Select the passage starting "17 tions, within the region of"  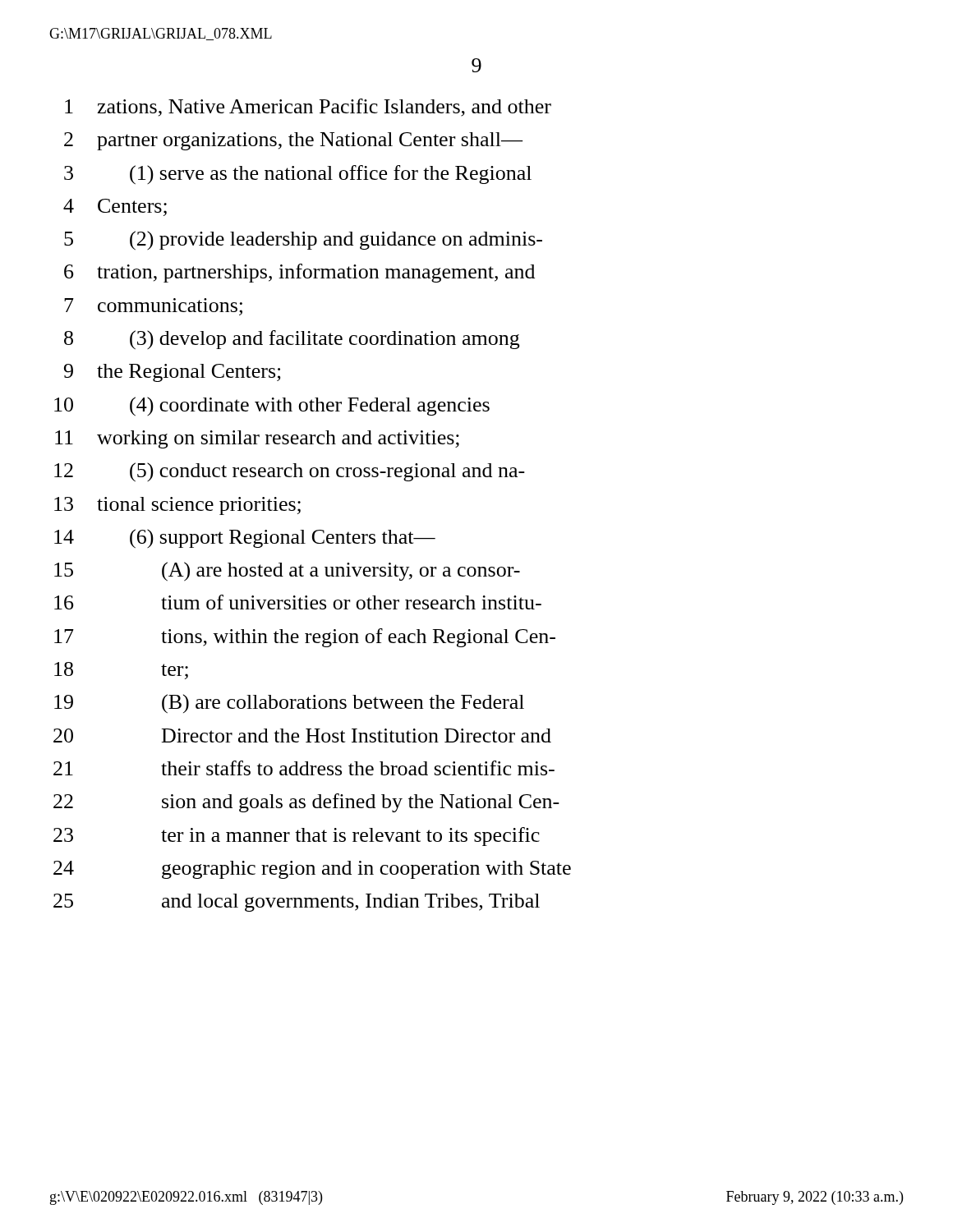click(476, 636)
